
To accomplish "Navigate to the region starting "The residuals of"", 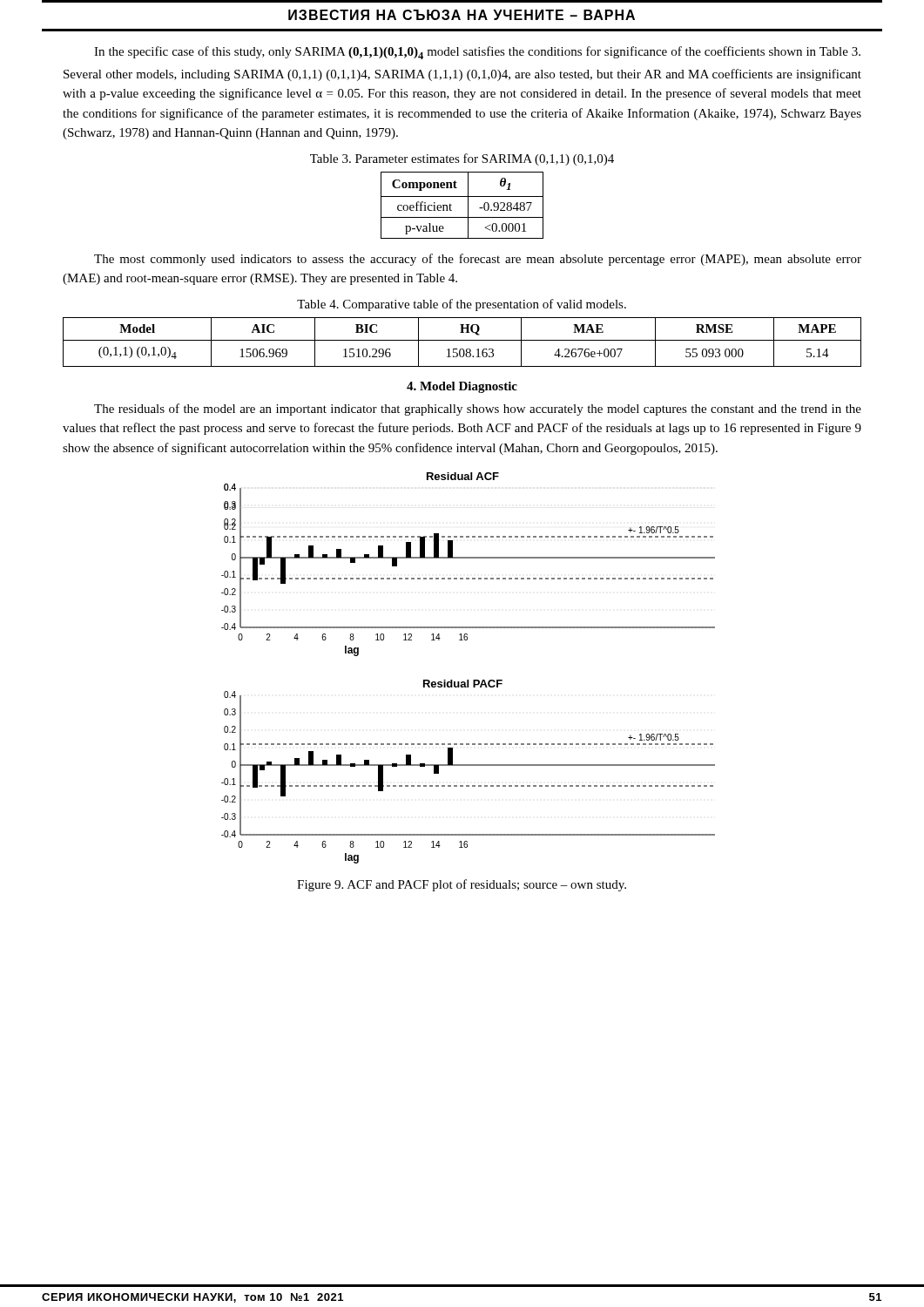I will pyautogui.click(x=462, y=428).
